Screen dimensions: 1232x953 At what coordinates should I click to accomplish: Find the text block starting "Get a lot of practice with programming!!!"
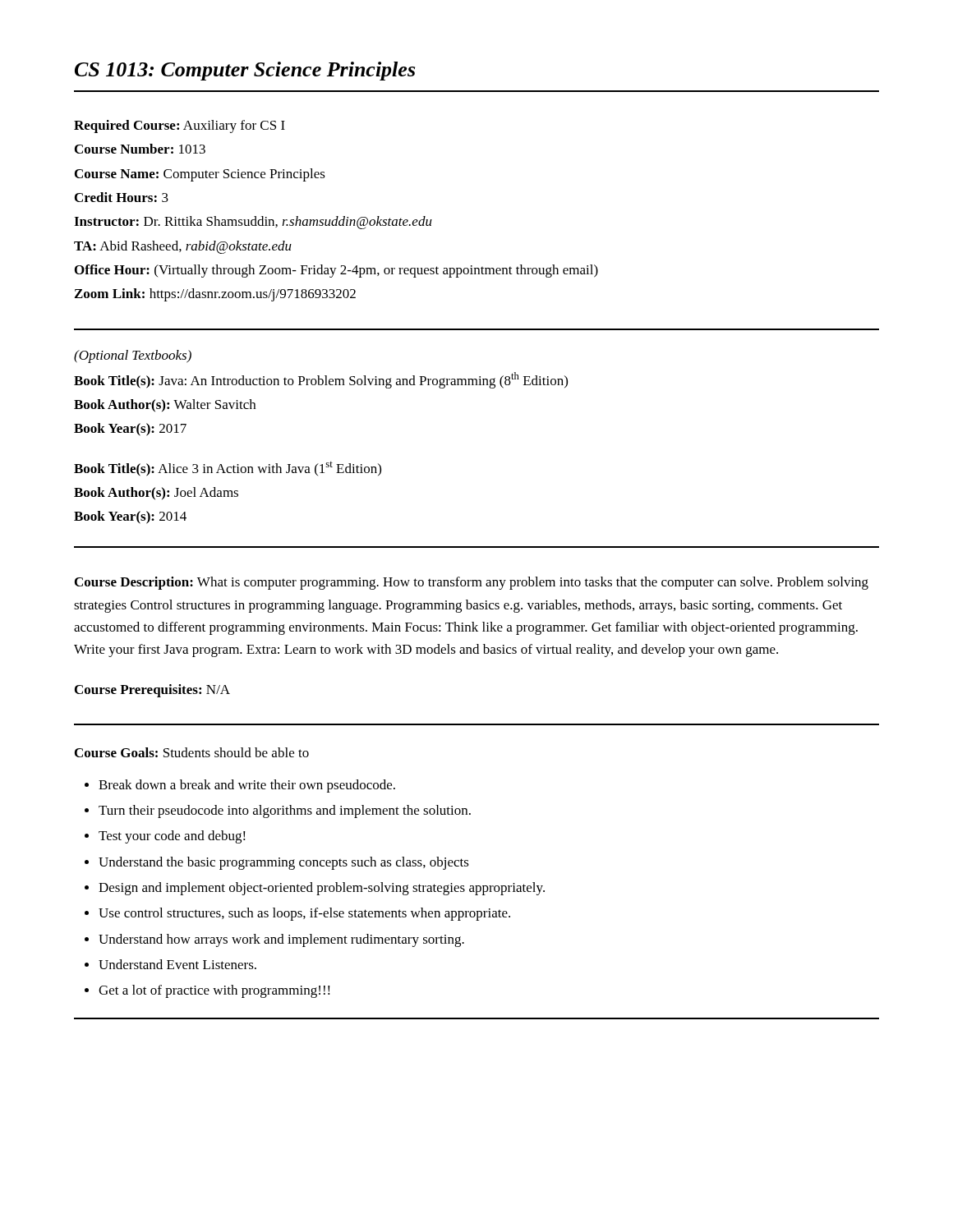215,990
